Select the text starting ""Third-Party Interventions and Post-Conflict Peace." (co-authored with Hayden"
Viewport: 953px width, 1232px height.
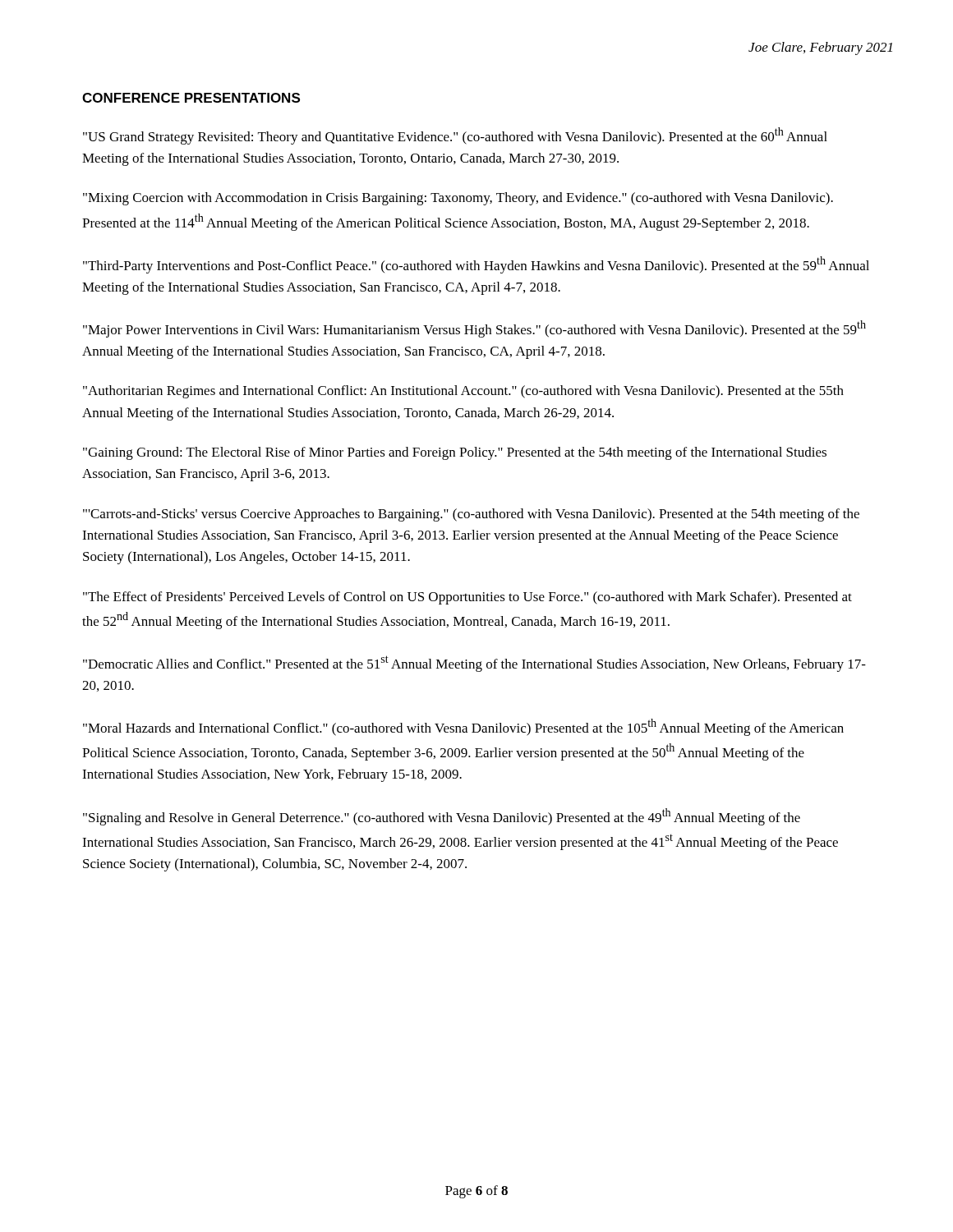pos(476,274)
